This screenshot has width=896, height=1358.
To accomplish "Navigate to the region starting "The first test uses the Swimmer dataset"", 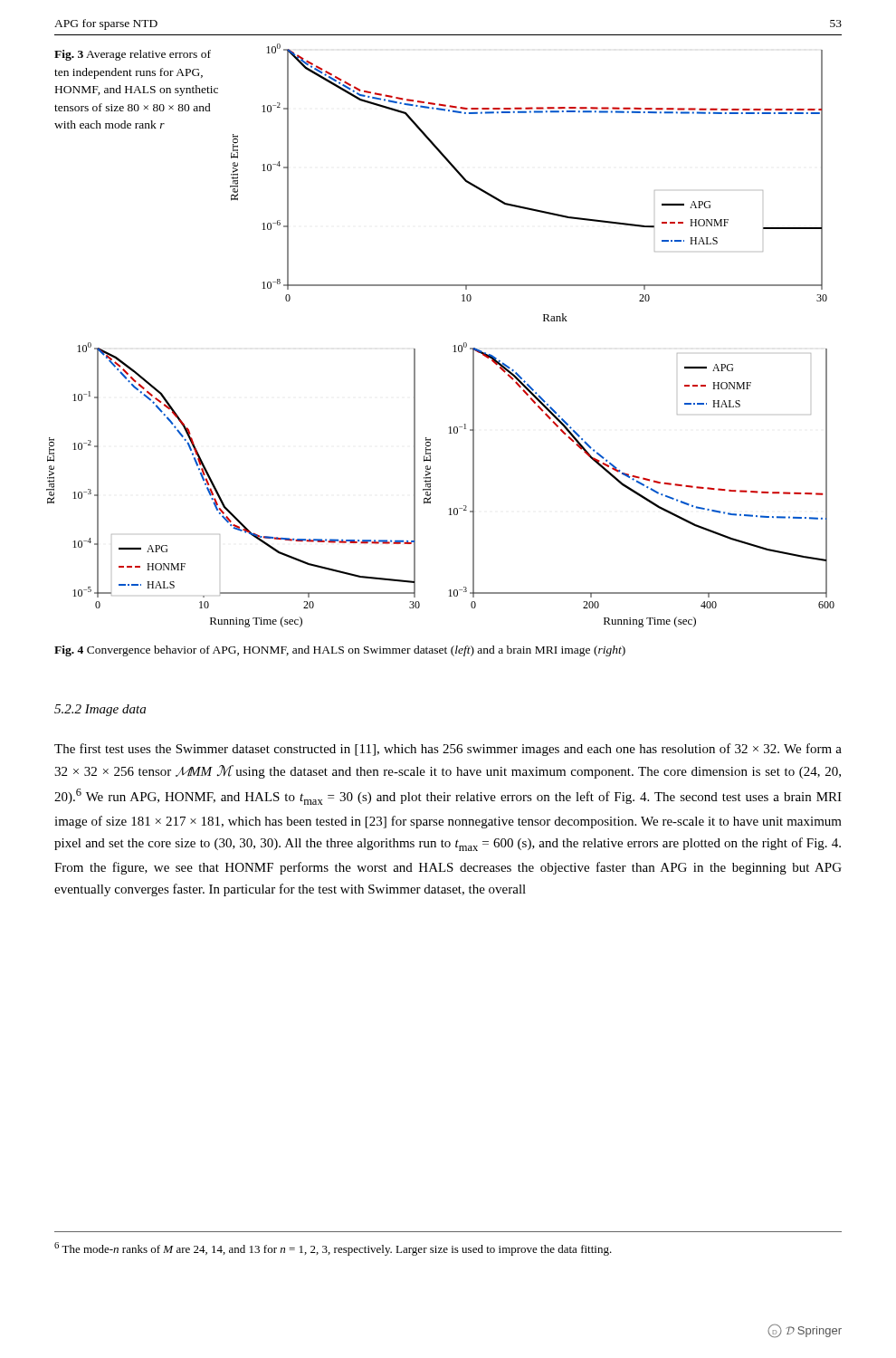I will 448,819.
